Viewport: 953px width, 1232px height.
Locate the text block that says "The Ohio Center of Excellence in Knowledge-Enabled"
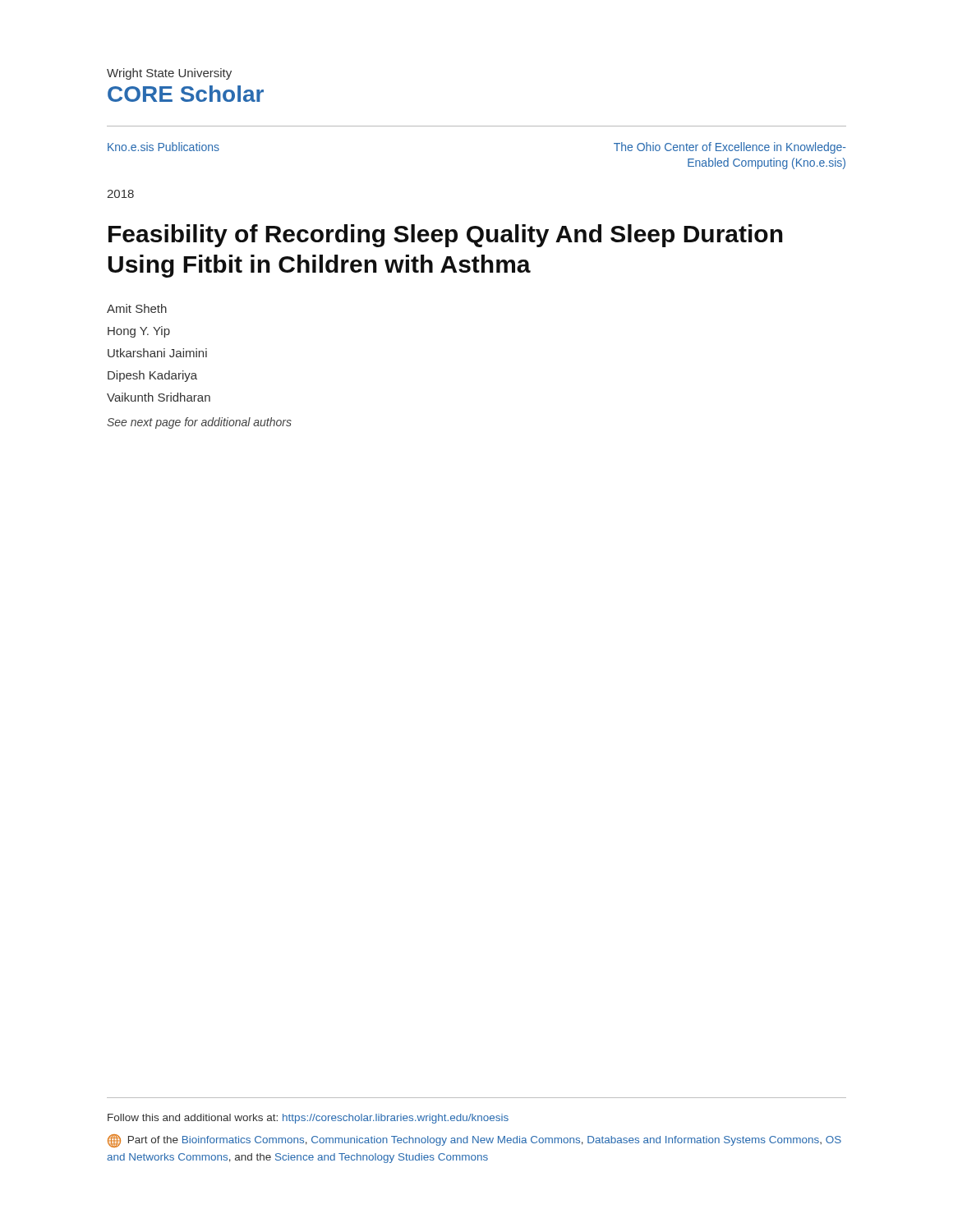pos(730,156)
